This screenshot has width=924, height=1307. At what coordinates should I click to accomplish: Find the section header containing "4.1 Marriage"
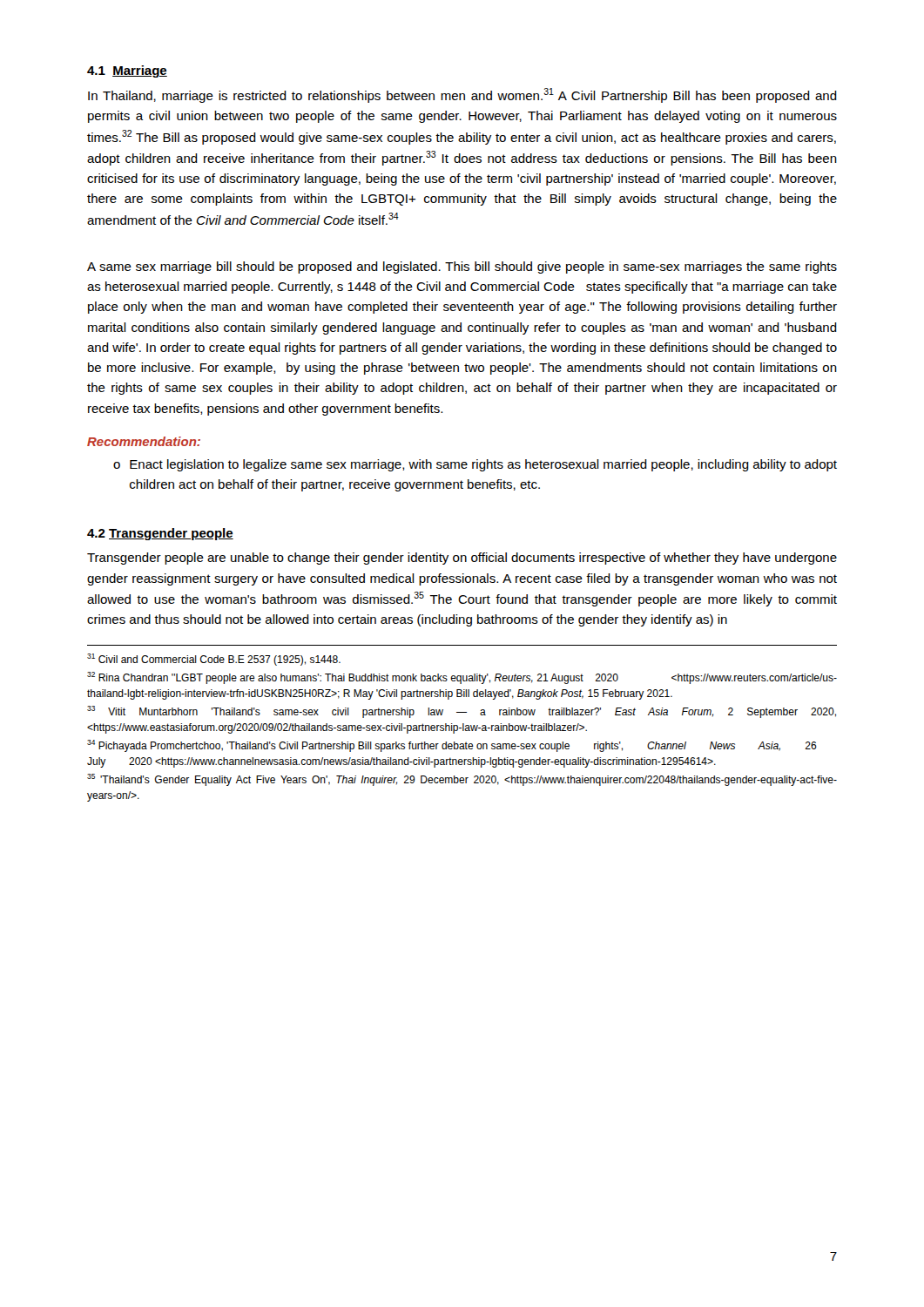click(127, 70)
